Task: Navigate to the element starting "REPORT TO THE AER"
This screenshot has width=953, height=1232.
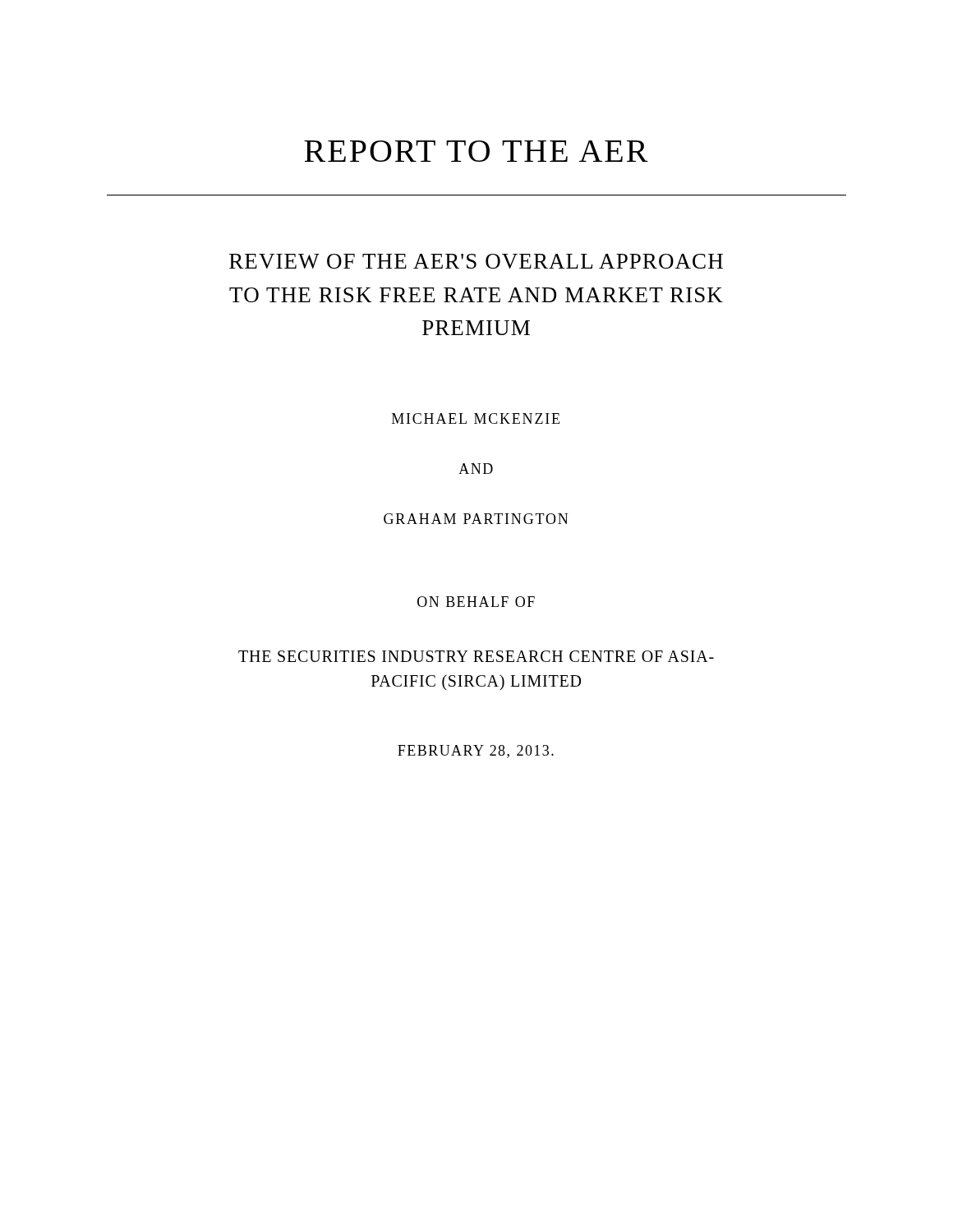Action: 476,151
